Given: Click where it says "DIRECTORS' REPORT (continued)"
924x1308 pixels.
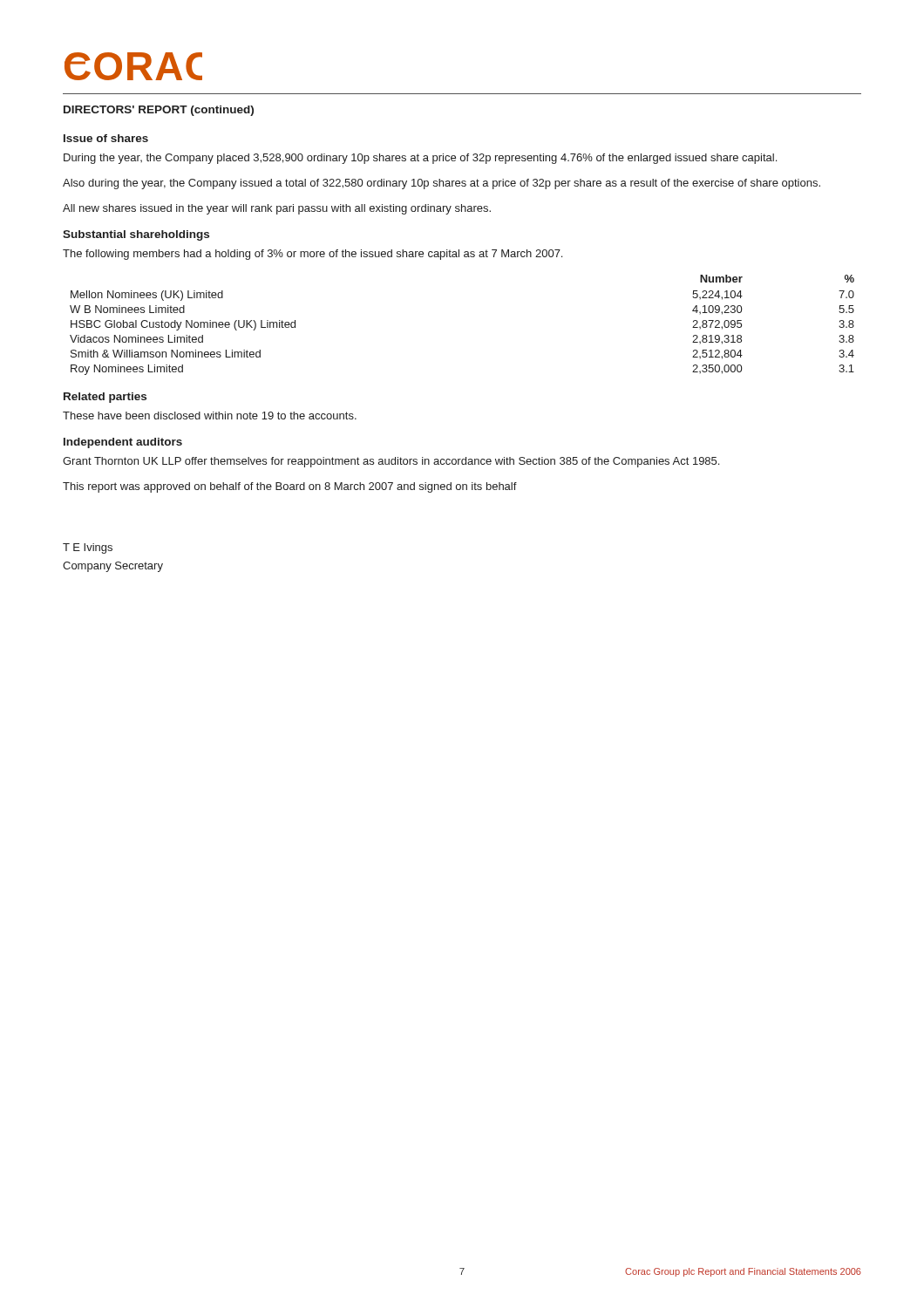Looking at the screenshot, I should point(159,109).
